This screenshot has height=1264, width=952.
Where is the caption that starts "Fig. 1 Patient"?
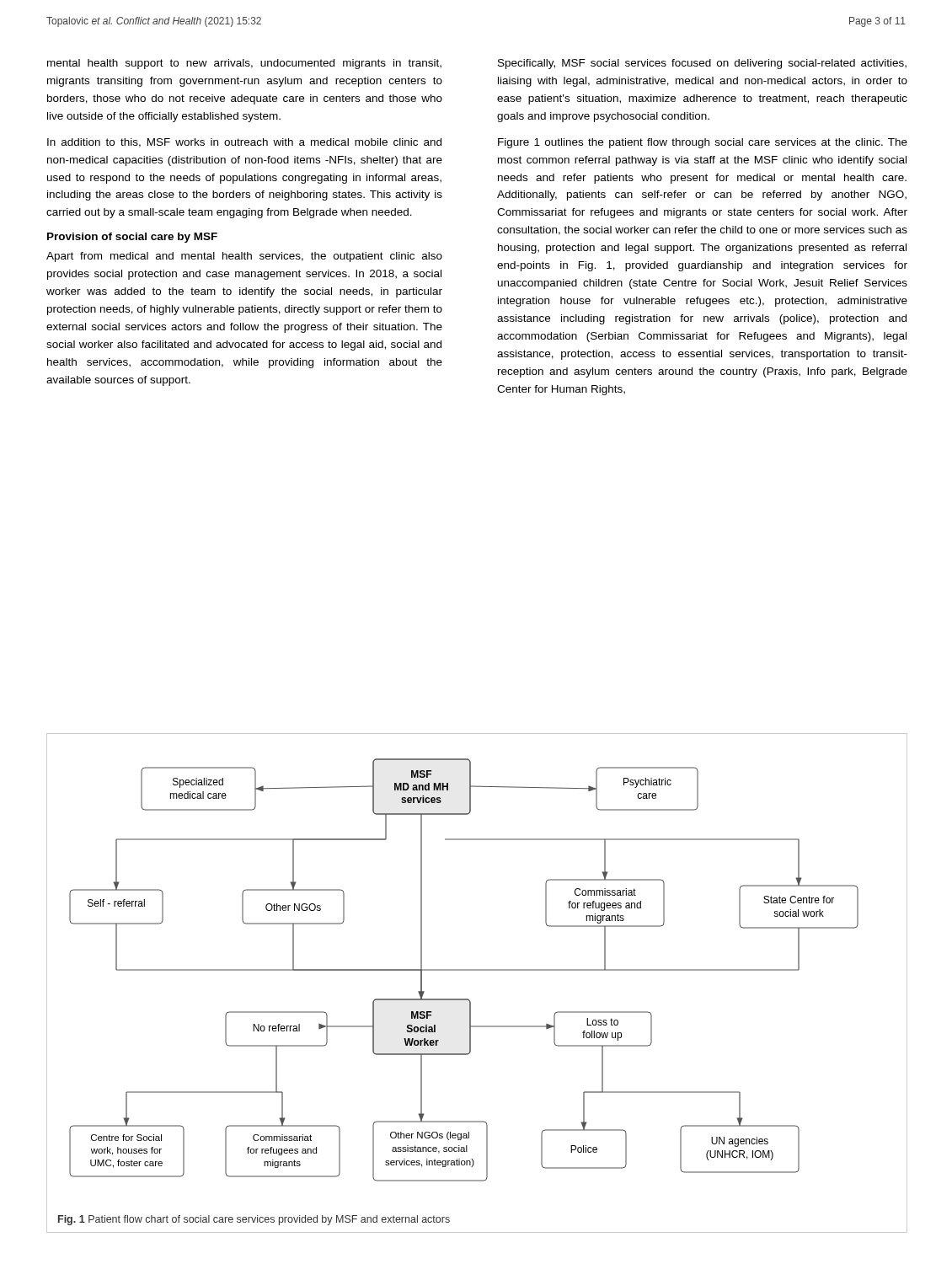tap(254, 1219)
